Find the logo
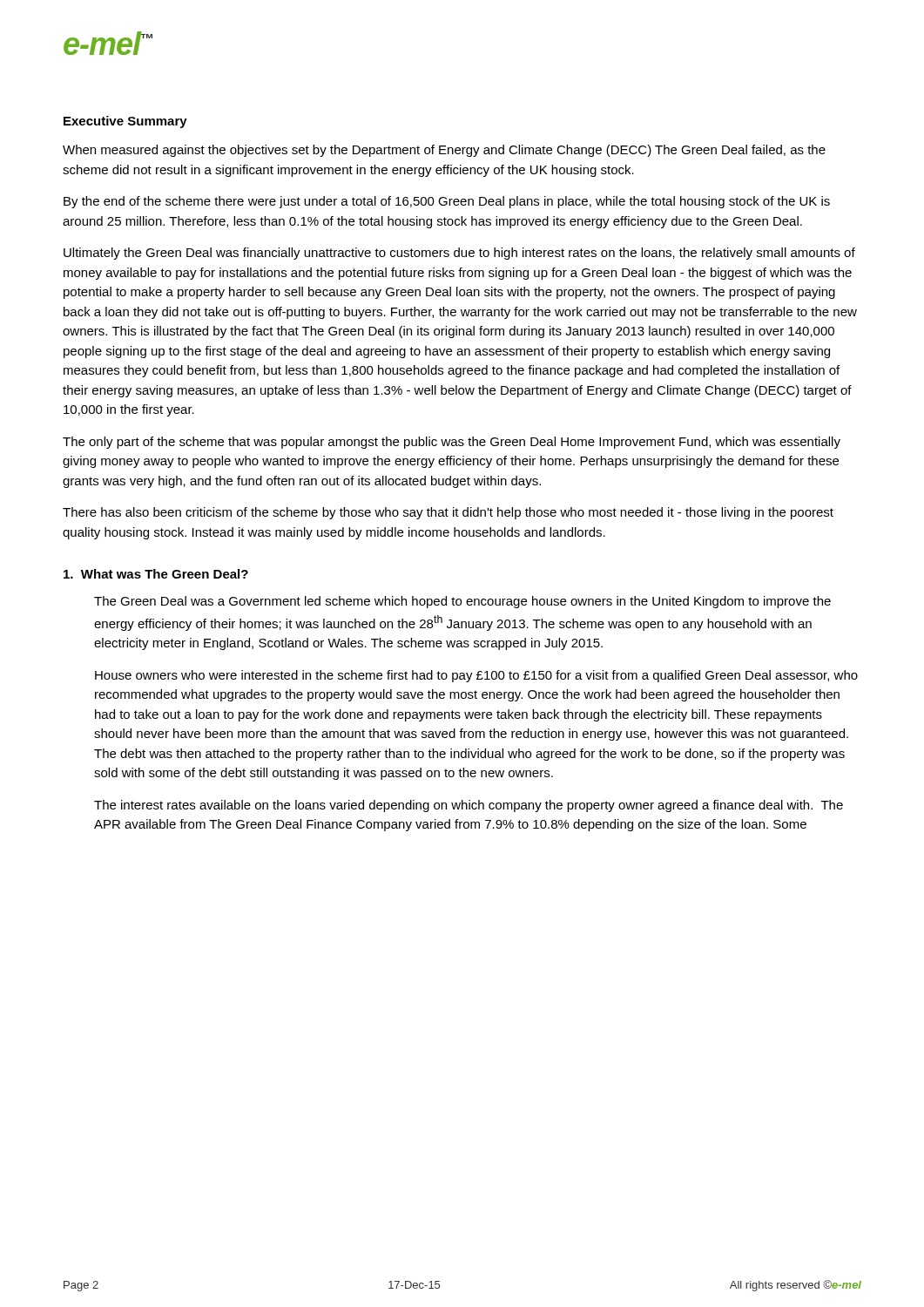The image size is (924, 1307). point(108,44)
